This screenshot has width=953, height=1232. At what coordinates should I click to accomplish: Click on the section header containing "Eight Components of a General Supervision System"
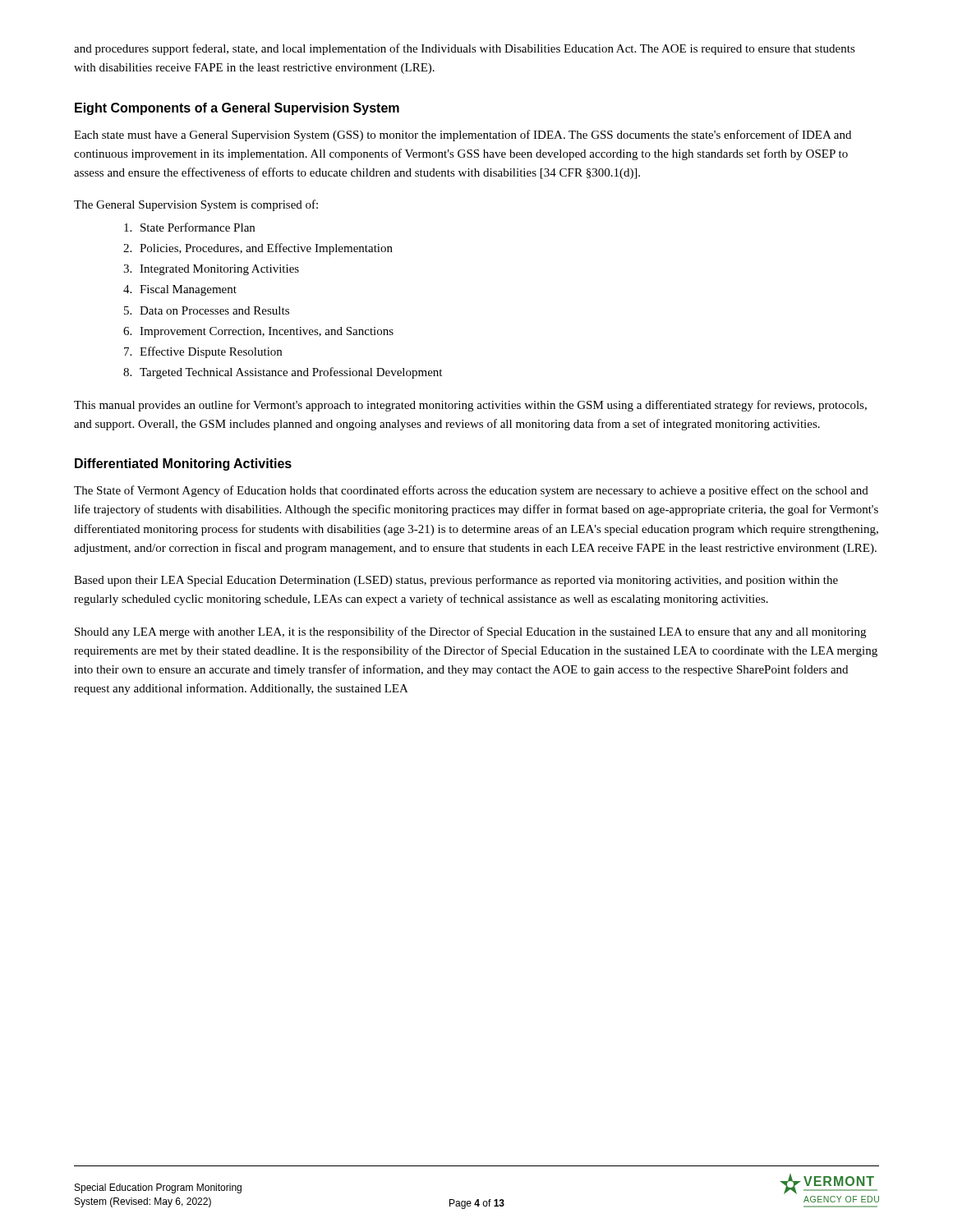(x=237, y=108)
